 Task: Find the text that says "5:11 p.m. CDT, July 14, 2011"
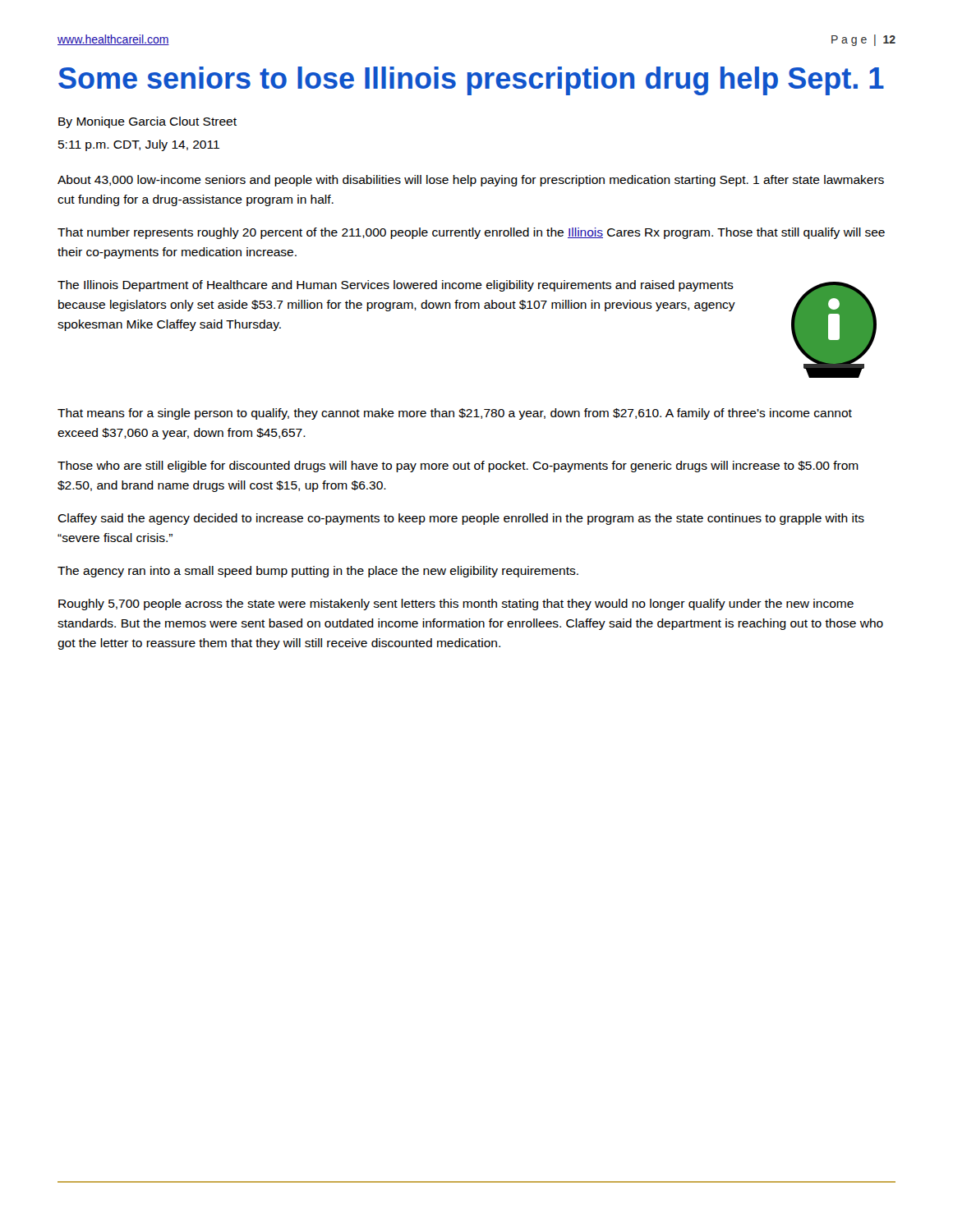[139, 144]
